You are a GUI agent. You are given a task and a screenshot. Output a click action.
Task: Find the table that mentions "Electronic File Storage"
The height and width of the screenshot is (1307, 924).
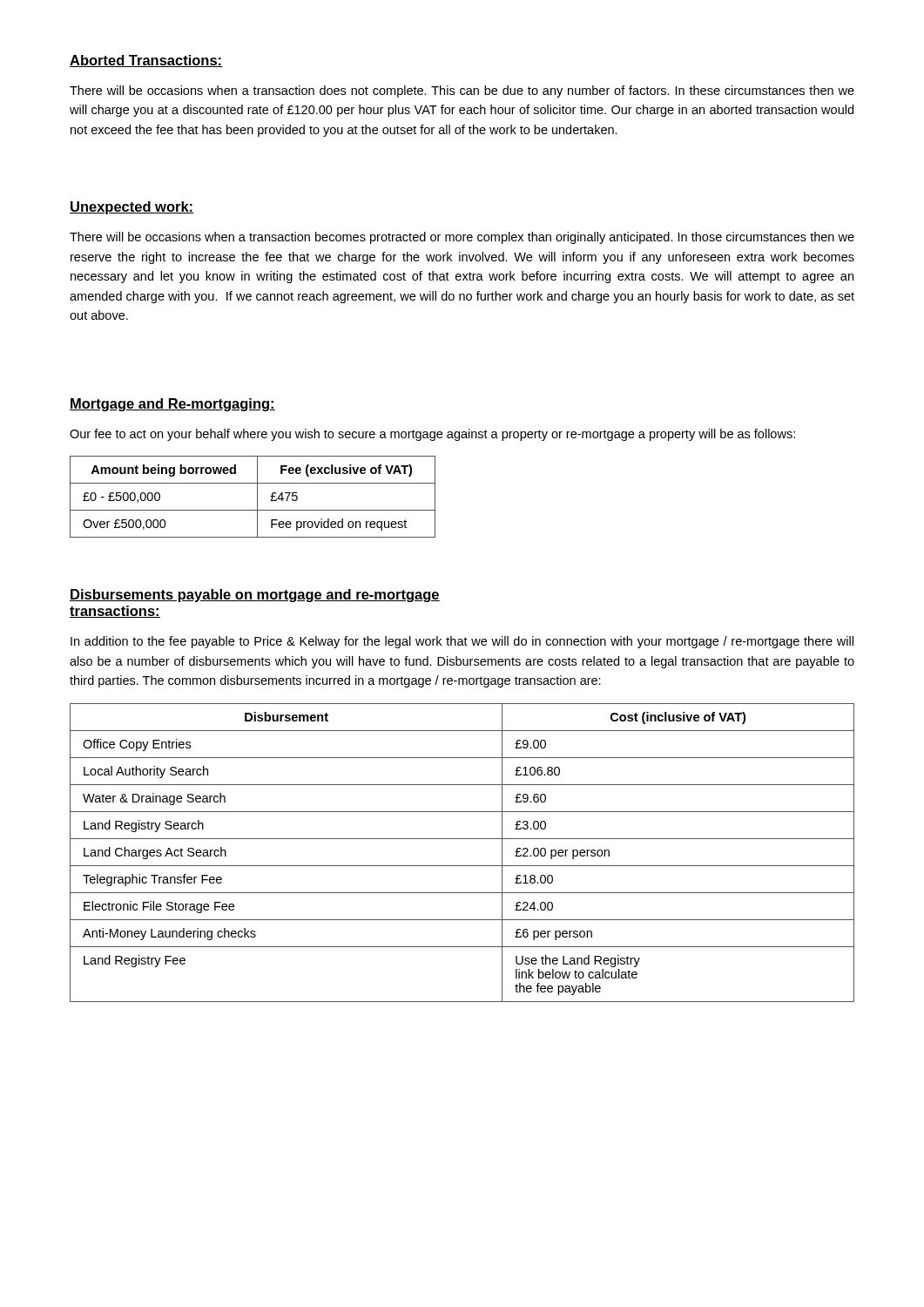[462, 852]
